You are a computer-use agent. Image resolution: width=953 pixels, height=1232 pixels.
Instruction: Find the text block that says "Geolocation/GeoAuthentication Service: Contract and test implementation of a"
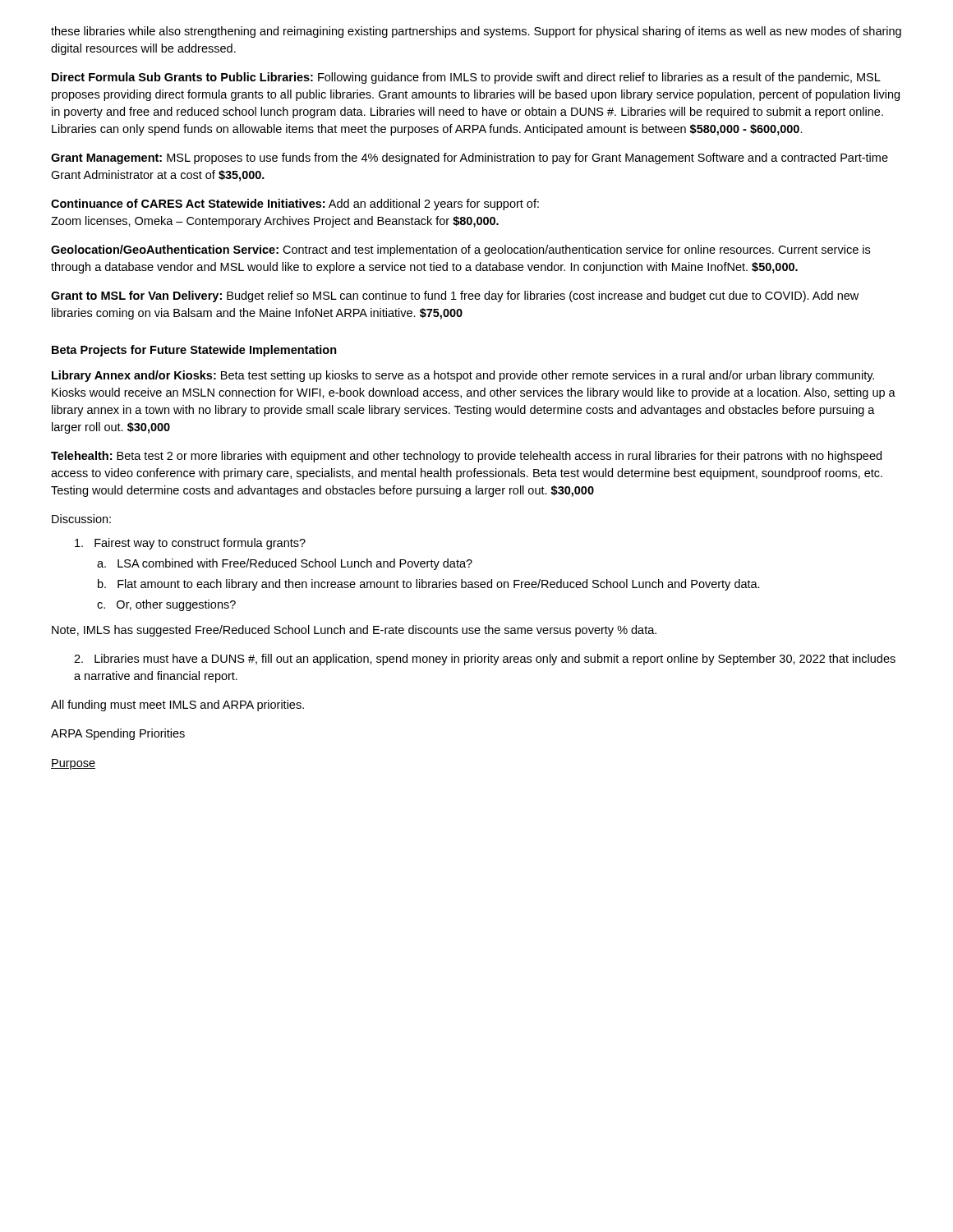[461, 258]
